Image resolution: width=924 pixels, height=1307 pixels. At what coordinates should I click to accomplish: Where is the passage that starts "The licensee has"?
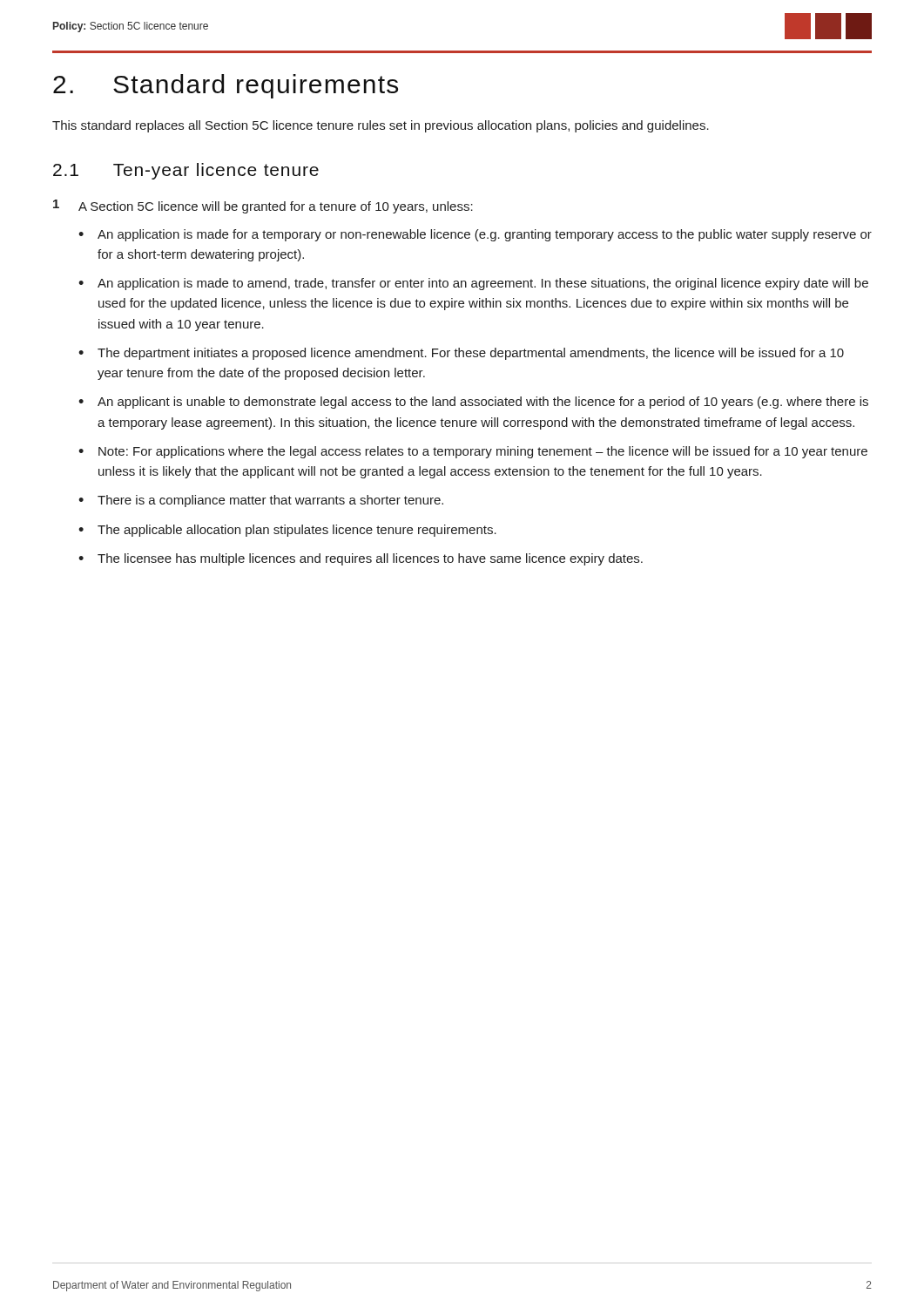coord(371,558)
